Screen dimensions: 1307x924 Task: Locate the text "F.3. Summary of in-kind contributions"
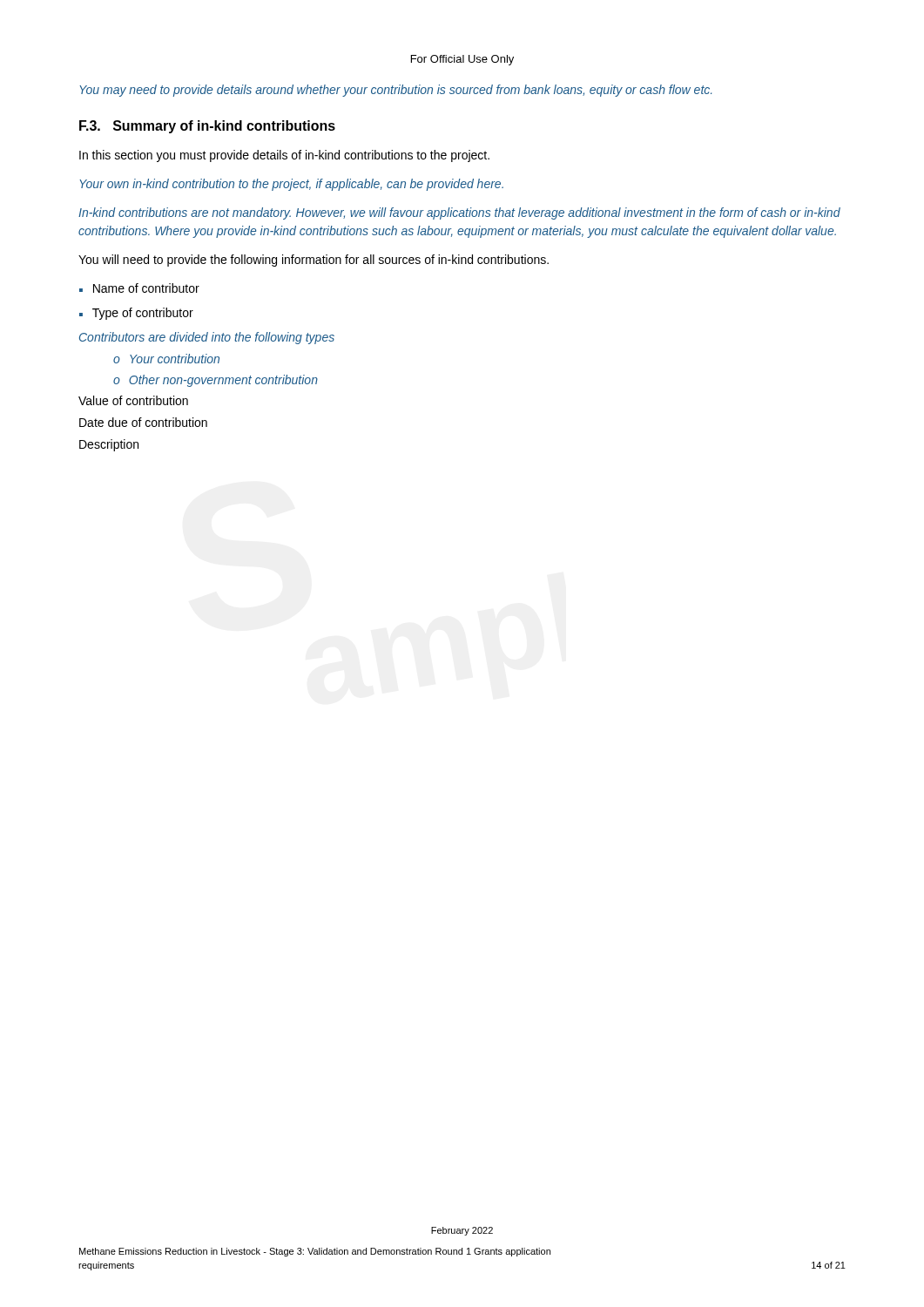[207, 126]
